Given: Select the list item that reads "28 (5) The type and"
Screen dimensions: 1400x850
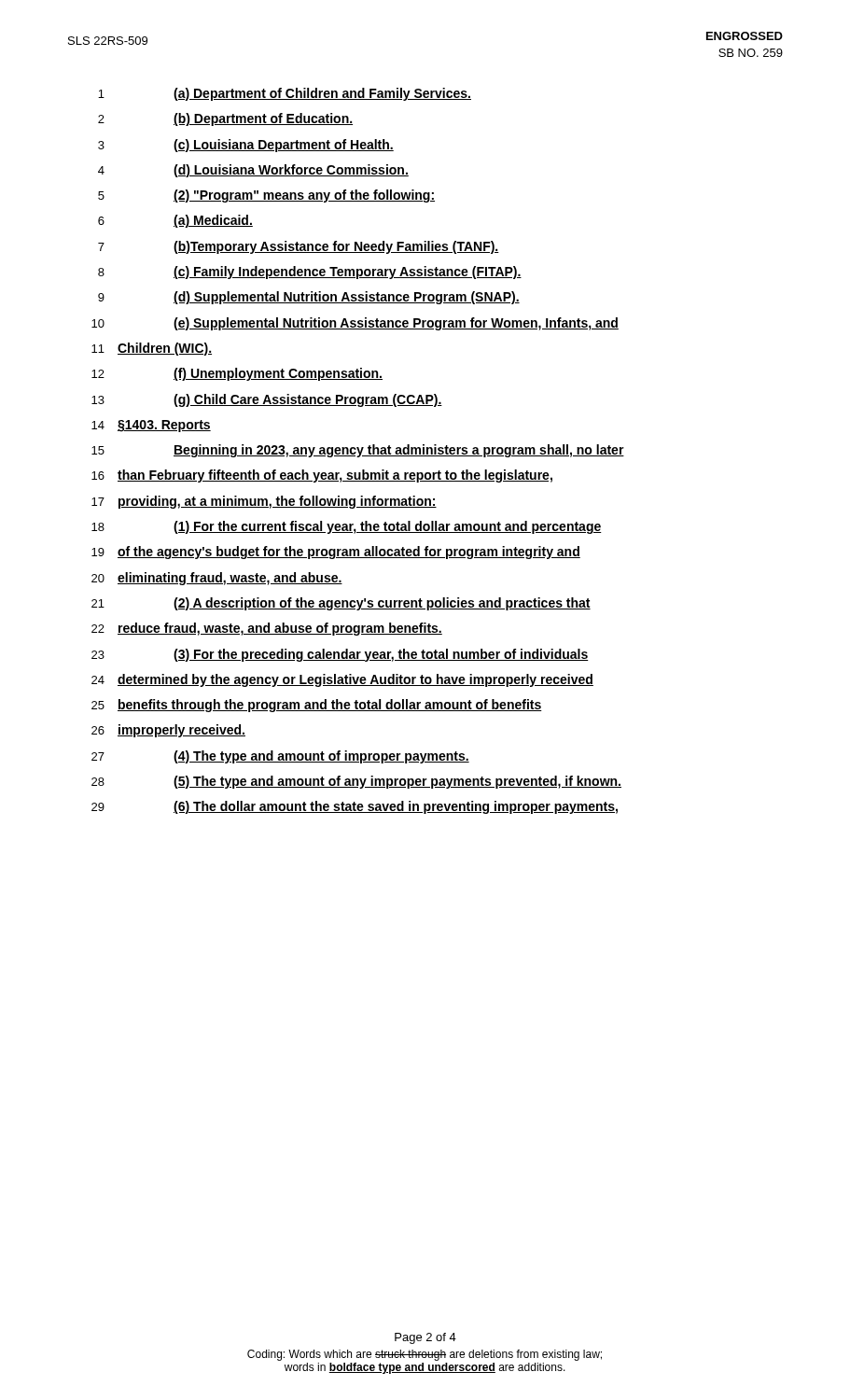Looking at the screenshot, I should point(425,781).
